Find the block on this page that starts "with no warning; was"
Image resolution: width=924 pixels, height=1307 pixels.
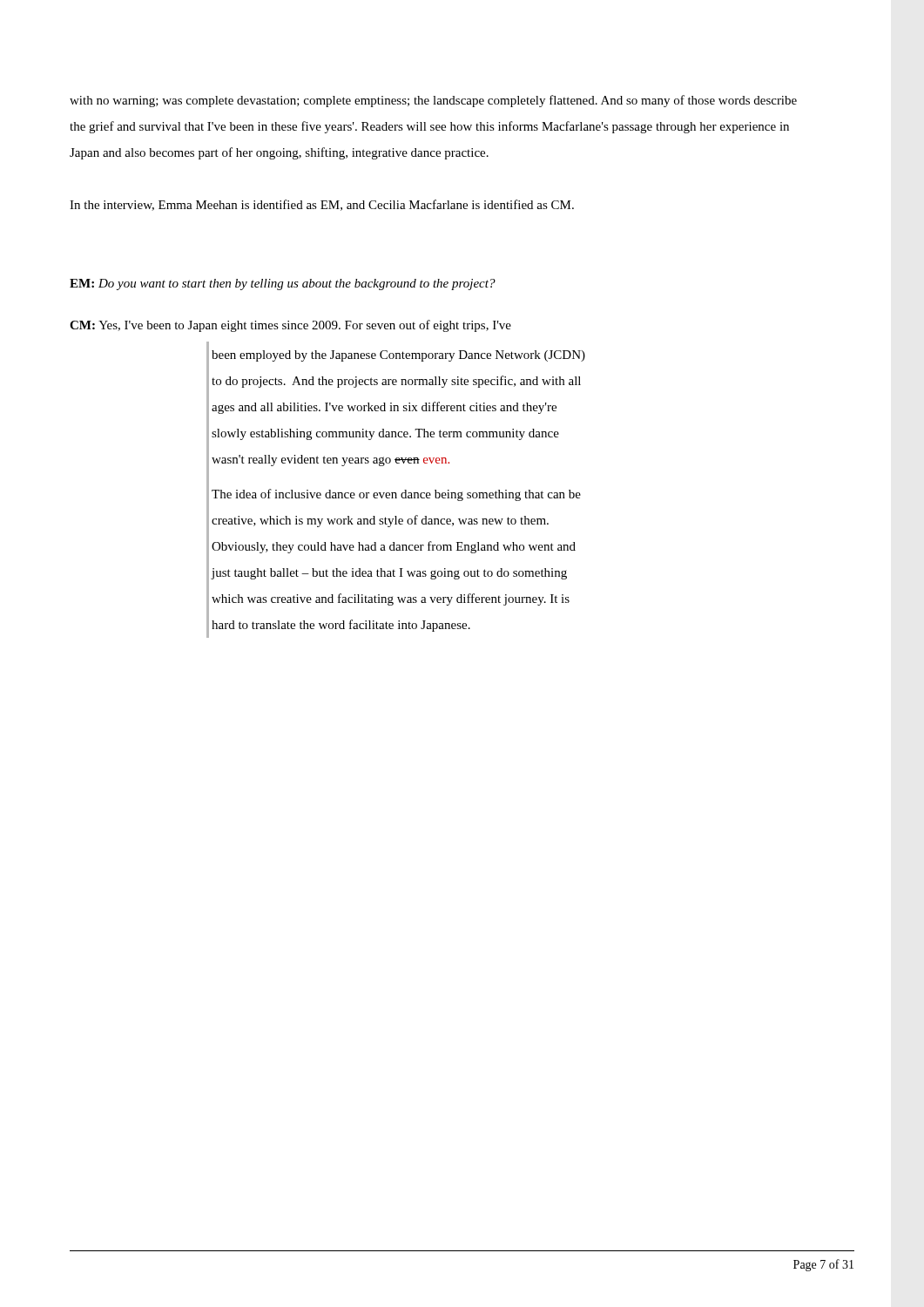(433, 126)
